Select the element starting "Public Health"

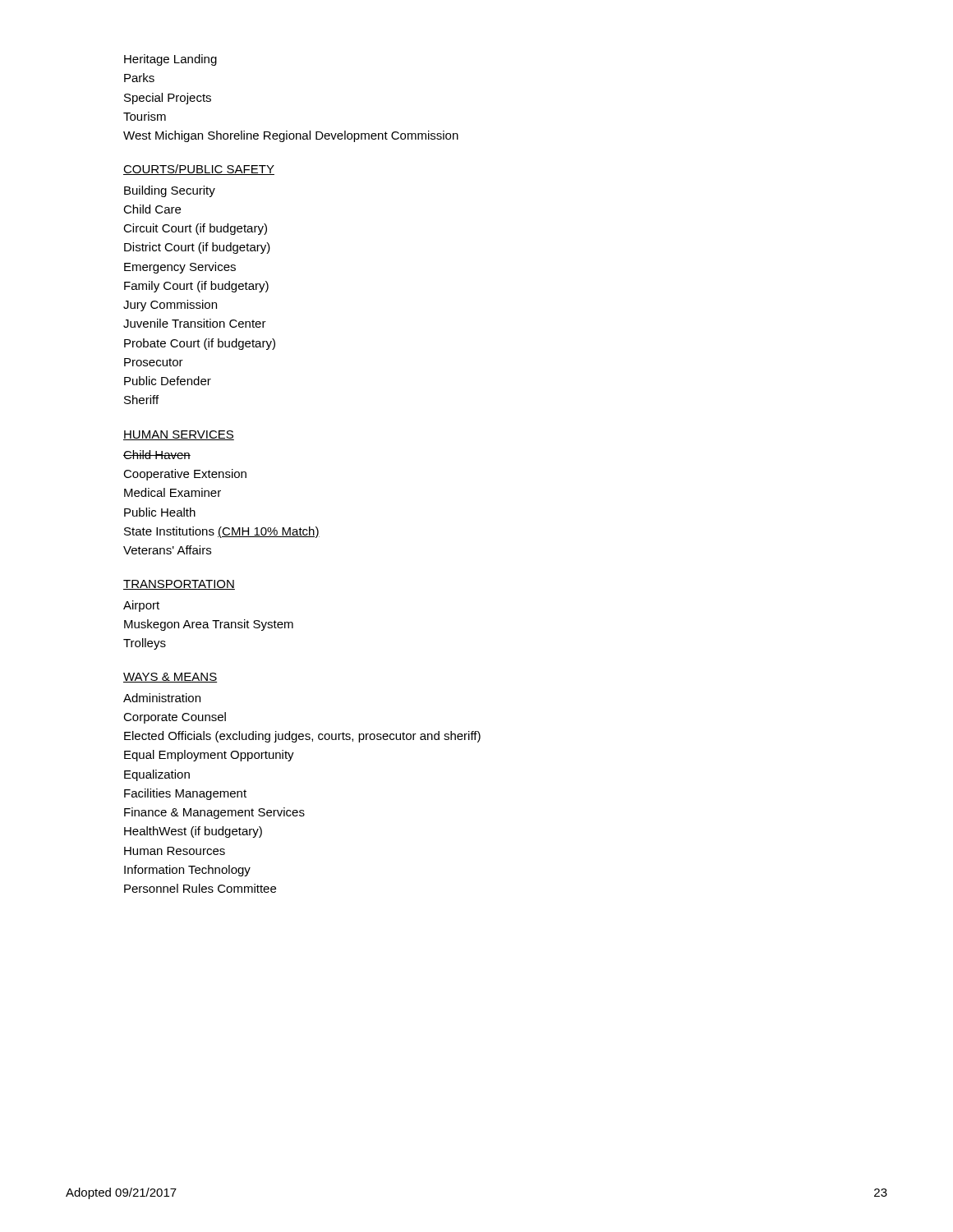click(160, 512)
